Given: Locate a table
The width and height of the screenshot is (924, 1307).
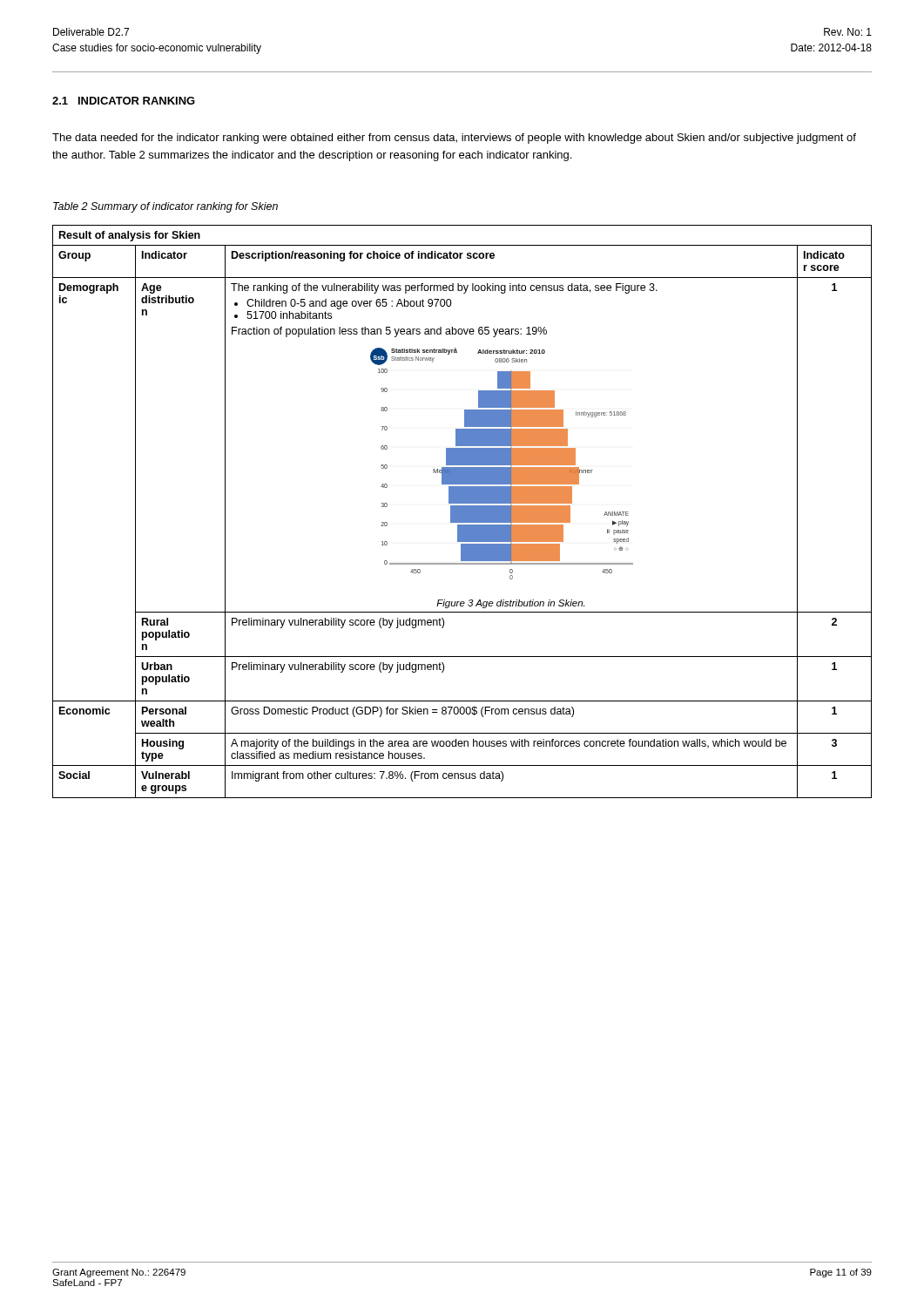Looking at the screenshot, I should coord(462,511).
